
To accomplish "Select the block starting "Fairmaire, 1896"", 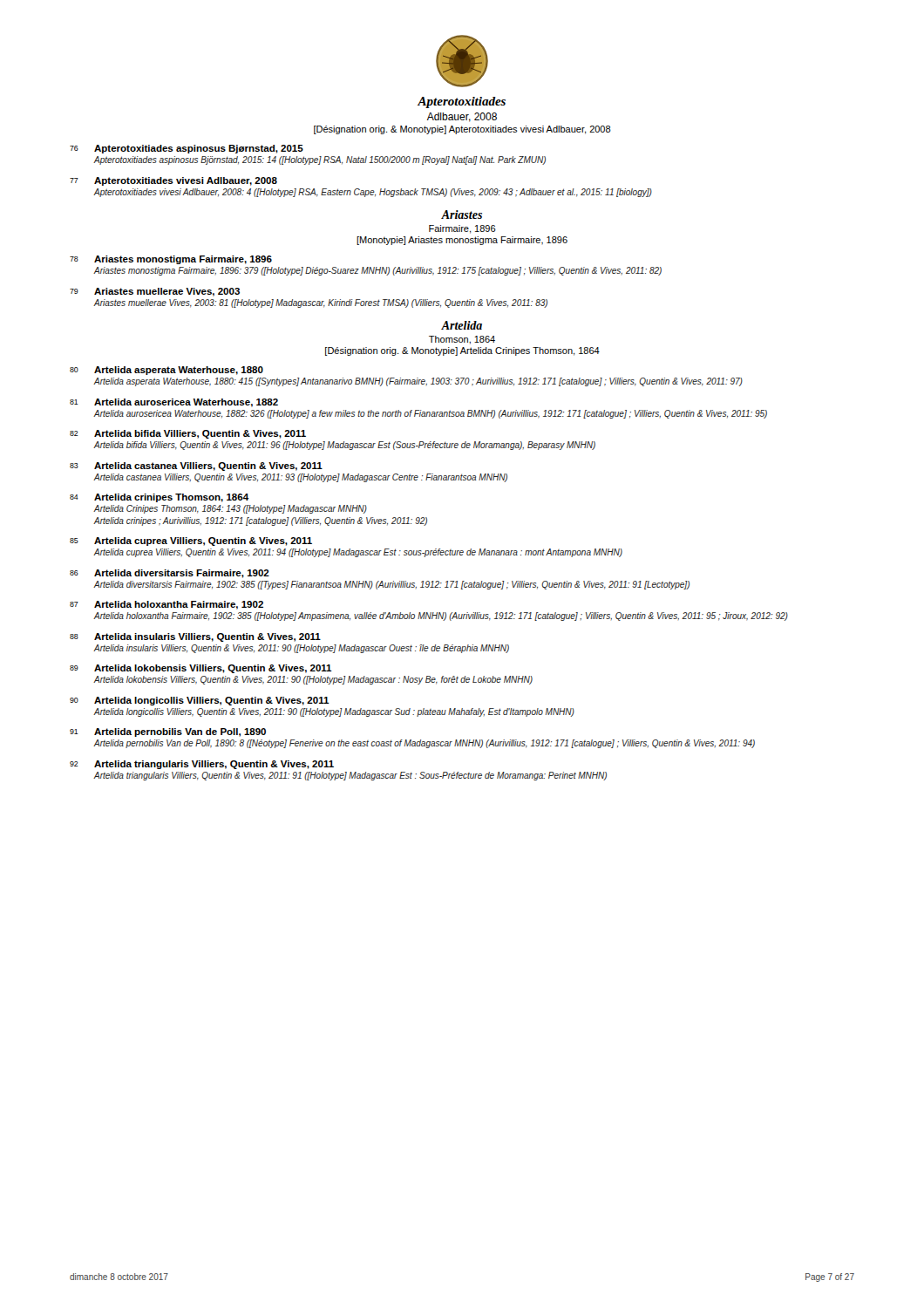I will click(462, 229).
